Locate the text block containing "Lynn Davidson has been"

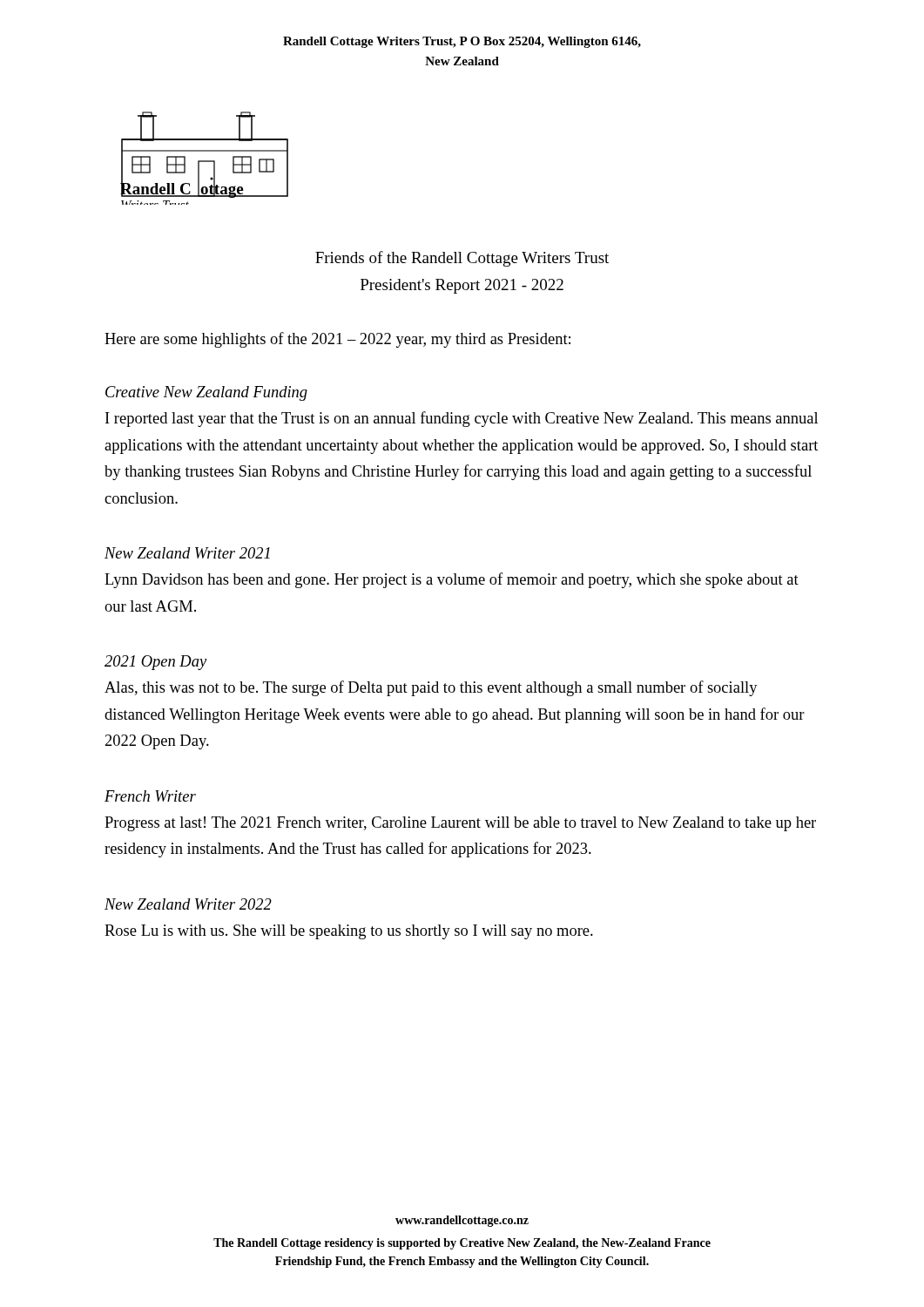[451, 593]
